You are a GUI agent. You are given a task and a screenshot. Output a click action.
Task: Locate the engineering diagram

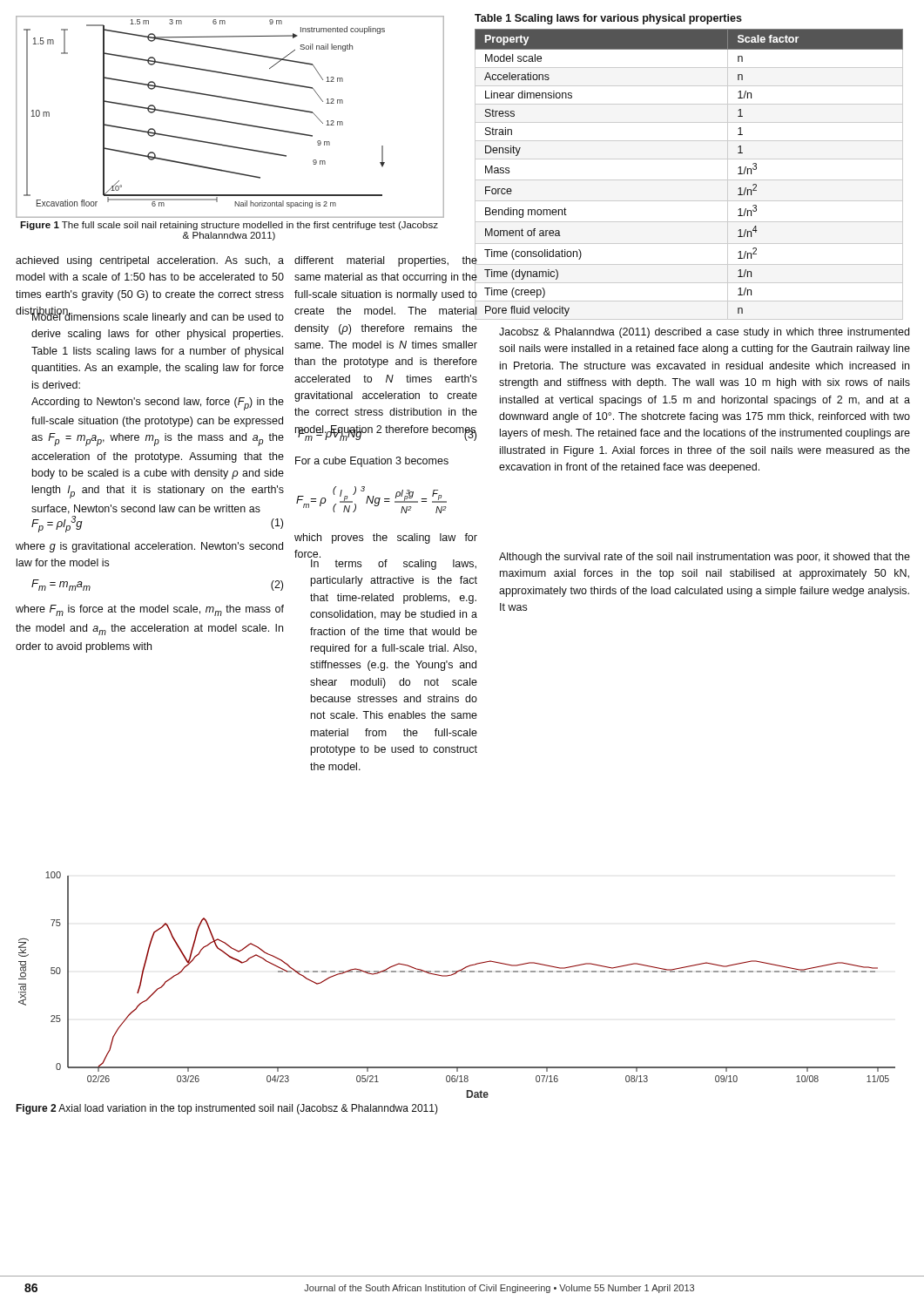pos(229,116)
